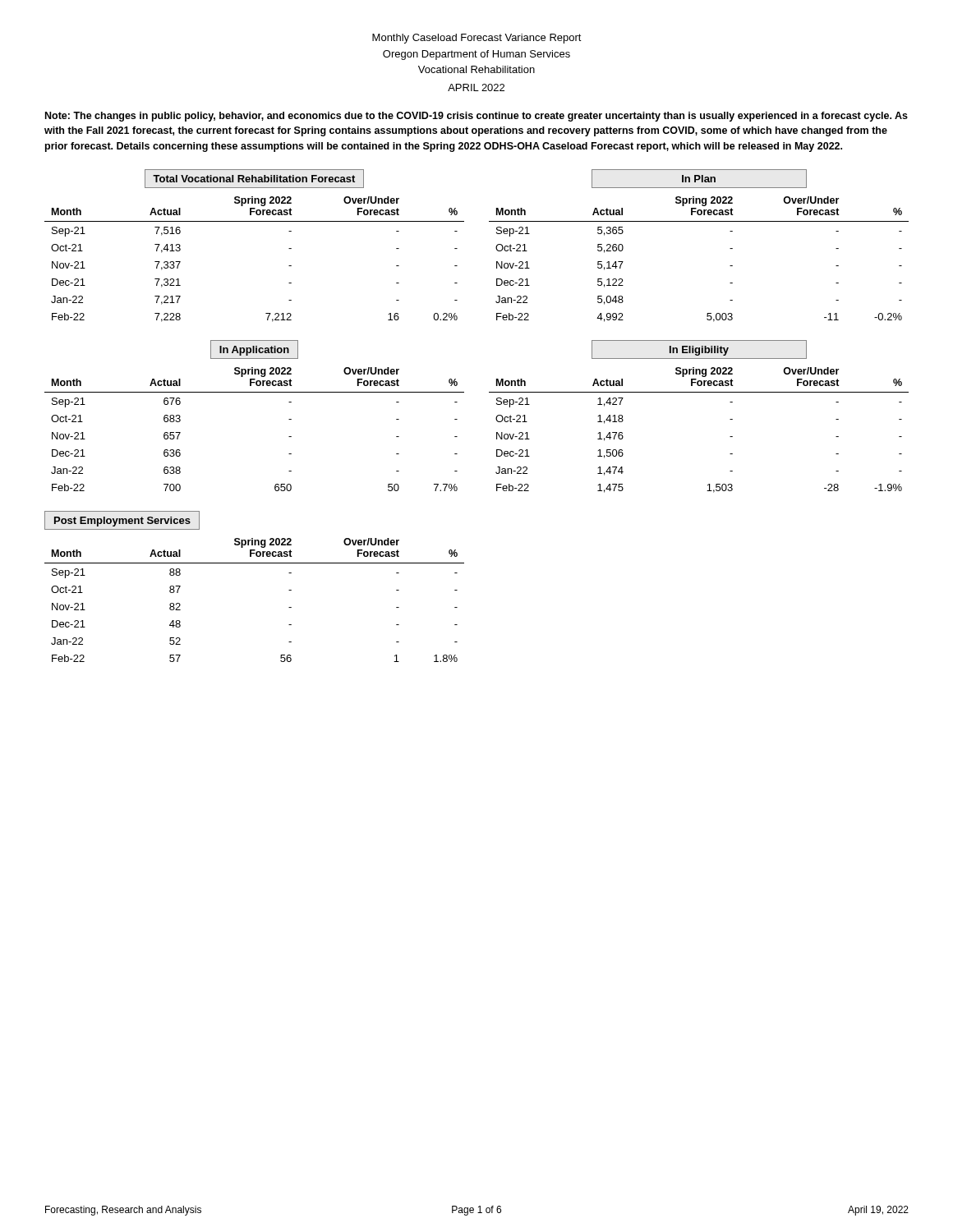Viewport: 953px width, 1232px height.
Task: Locate the block starting "APRIL 2022"
Action: point(476,87)
